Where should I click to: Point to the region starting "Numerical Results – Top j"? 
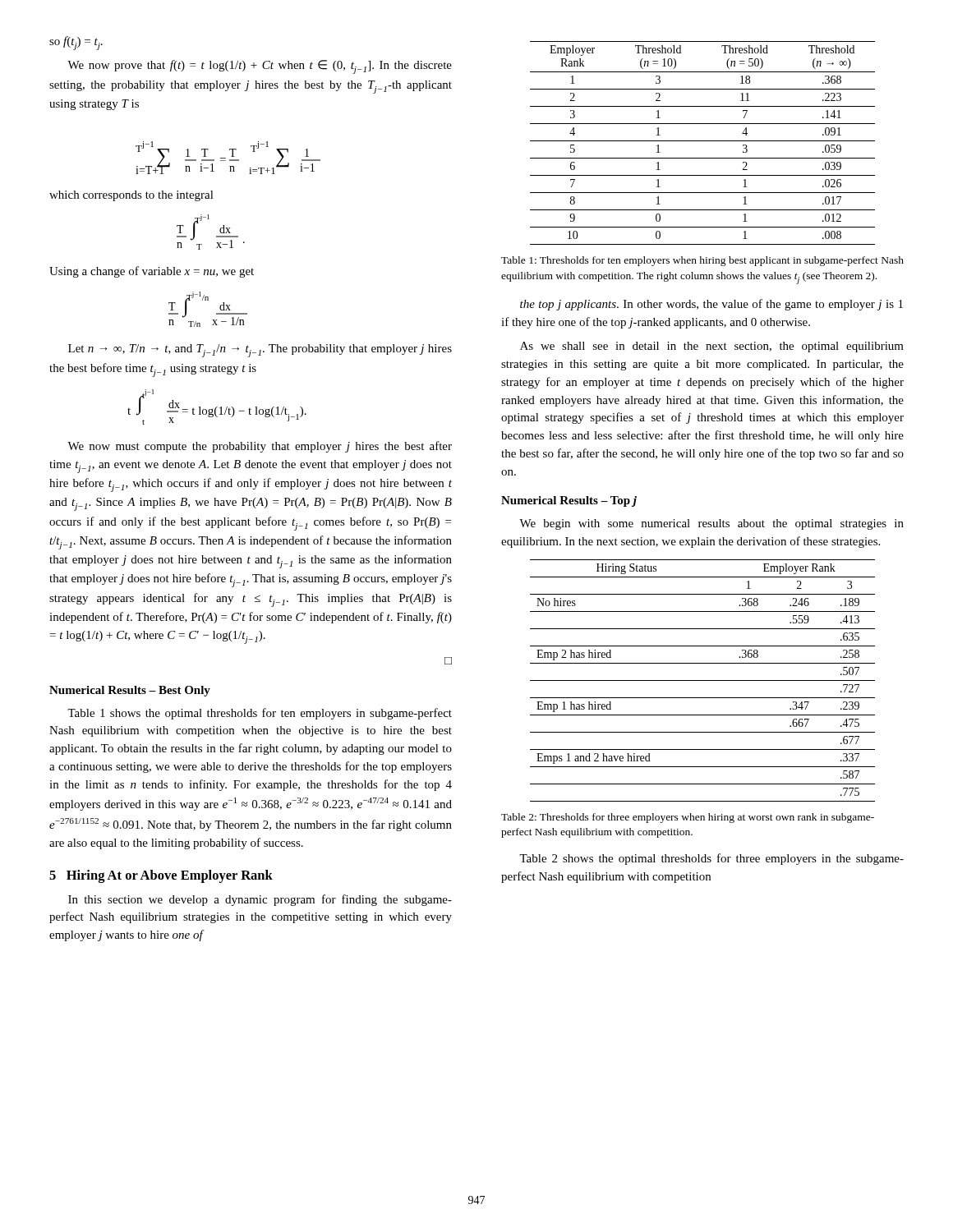coord(569,501)
